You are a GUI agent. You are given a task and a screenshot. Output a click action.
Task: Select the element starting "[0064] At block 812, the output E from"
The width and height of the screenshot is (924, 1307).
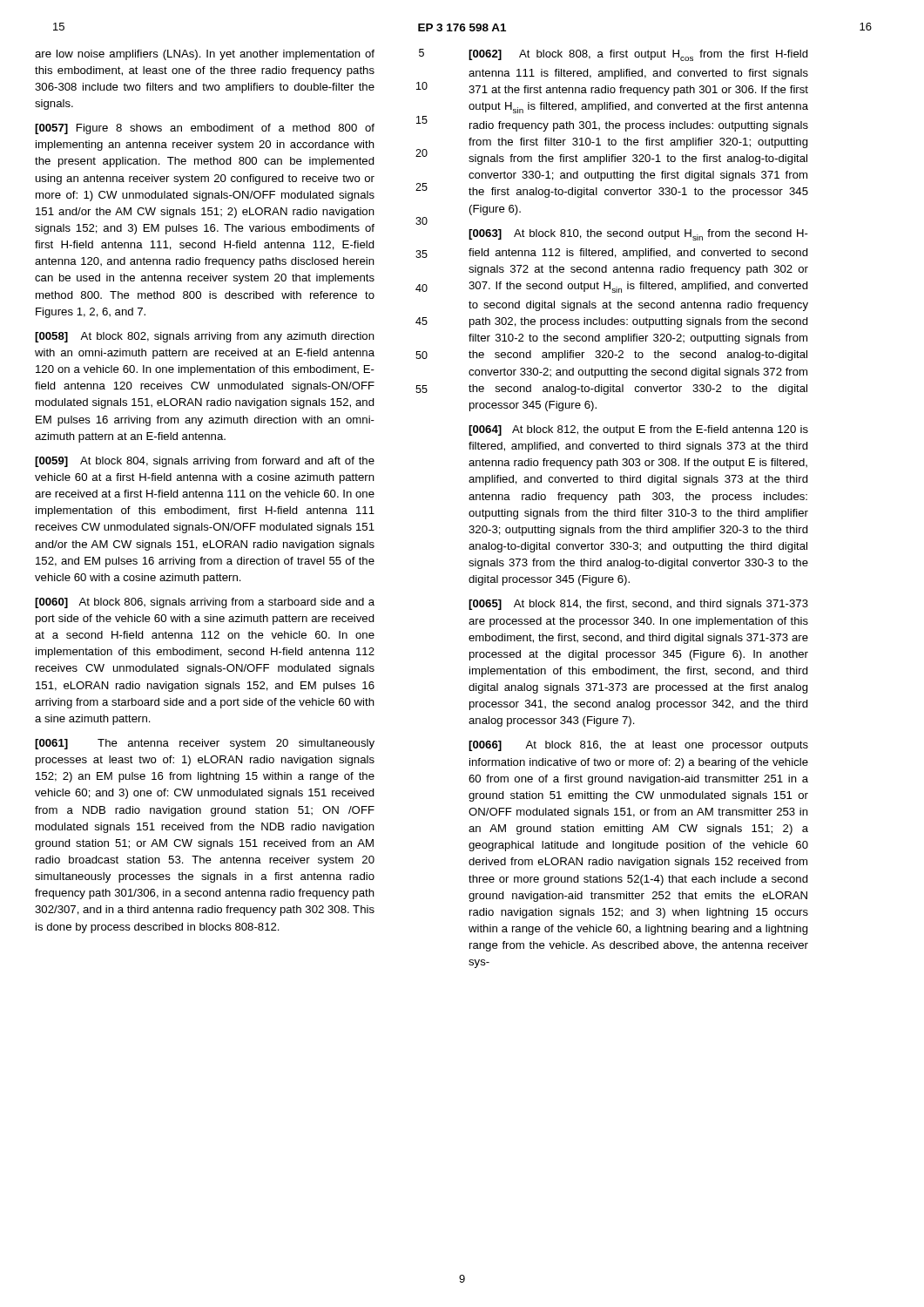(638, 504)
